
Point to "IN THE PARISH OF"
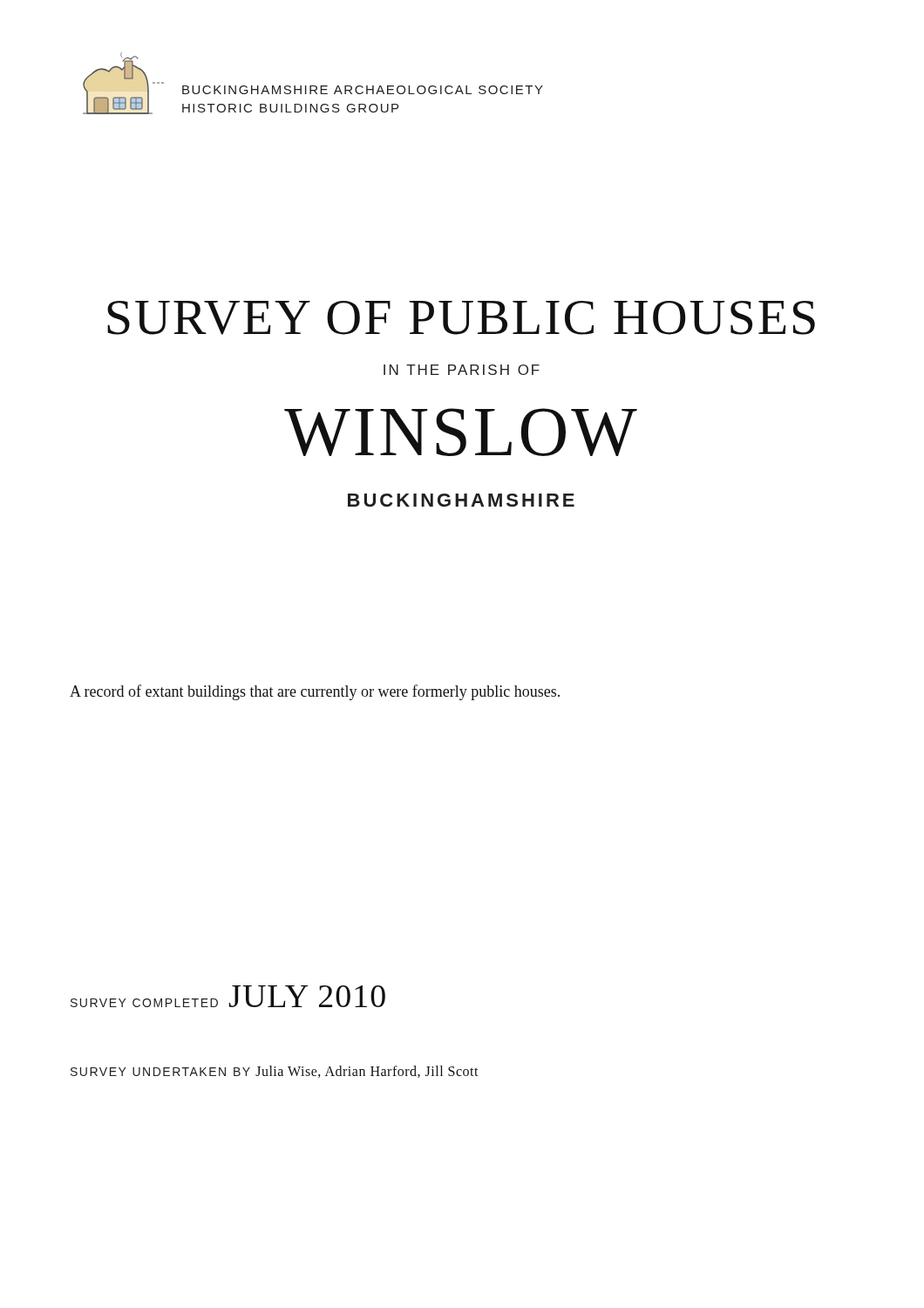point(462,370)
